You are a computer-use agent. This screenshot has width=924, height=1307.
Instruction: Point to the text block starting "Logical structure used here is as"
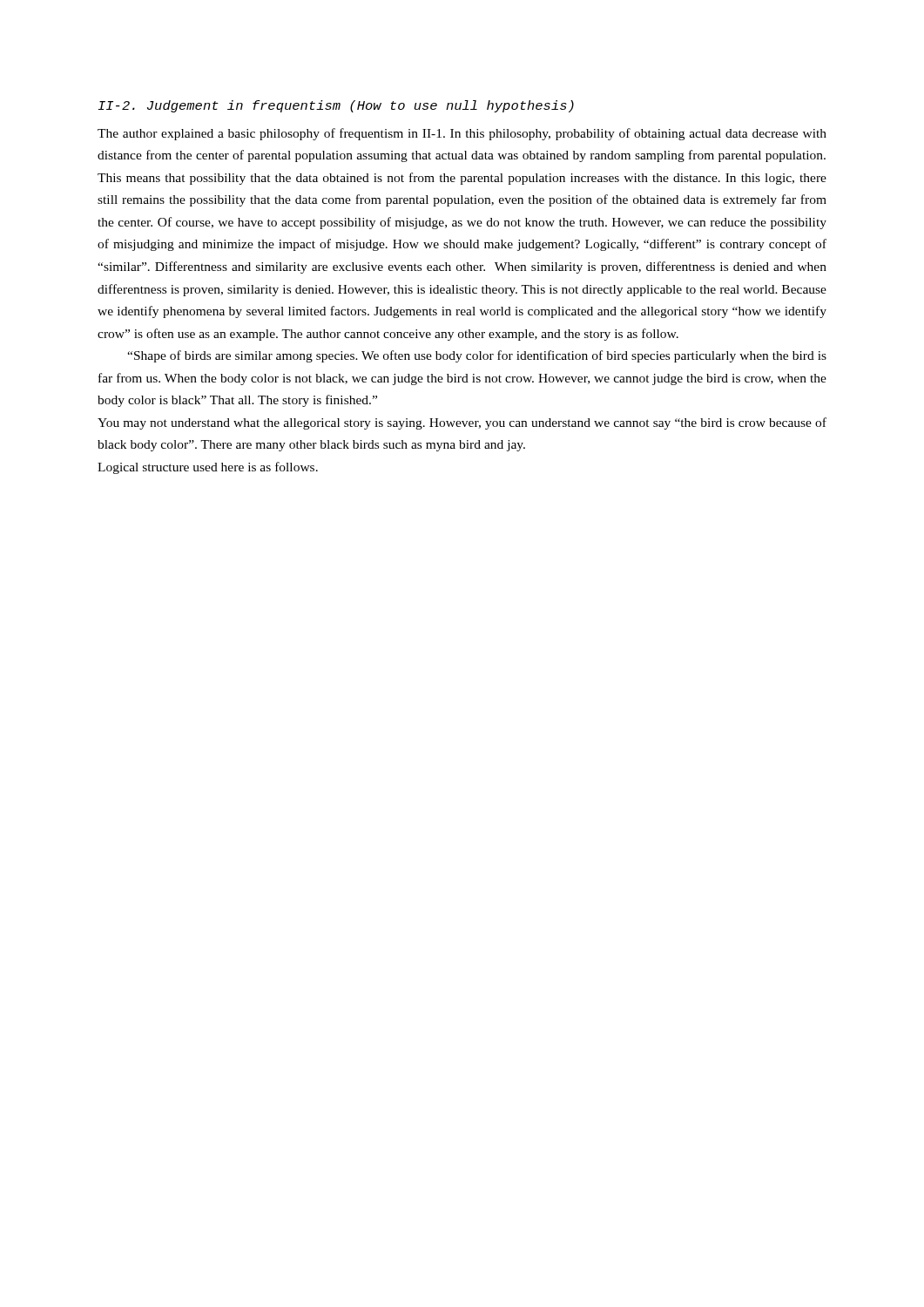click(208, 467)
